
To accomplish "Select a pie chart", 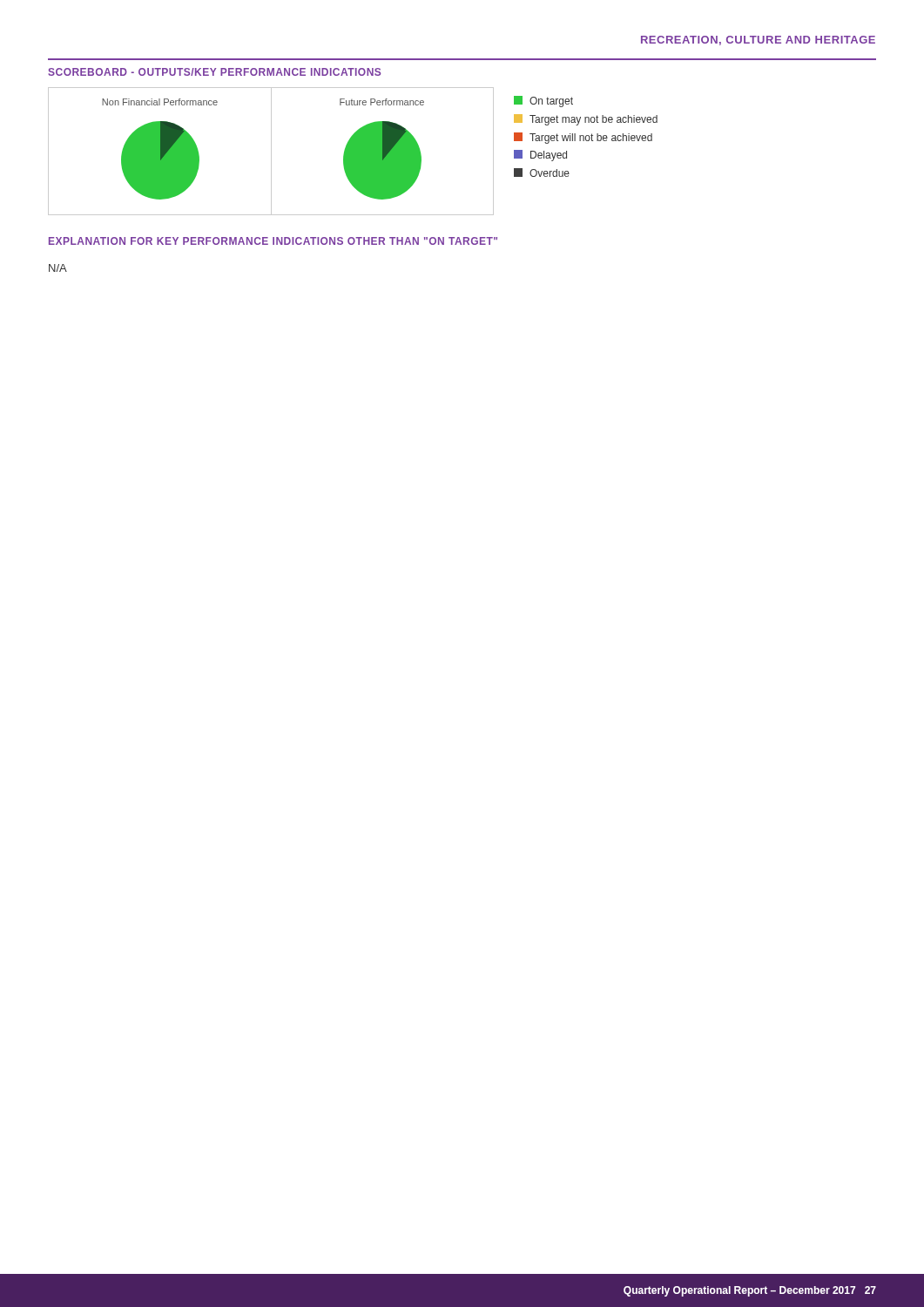I will pyautogui.click(x=271, y=151).
